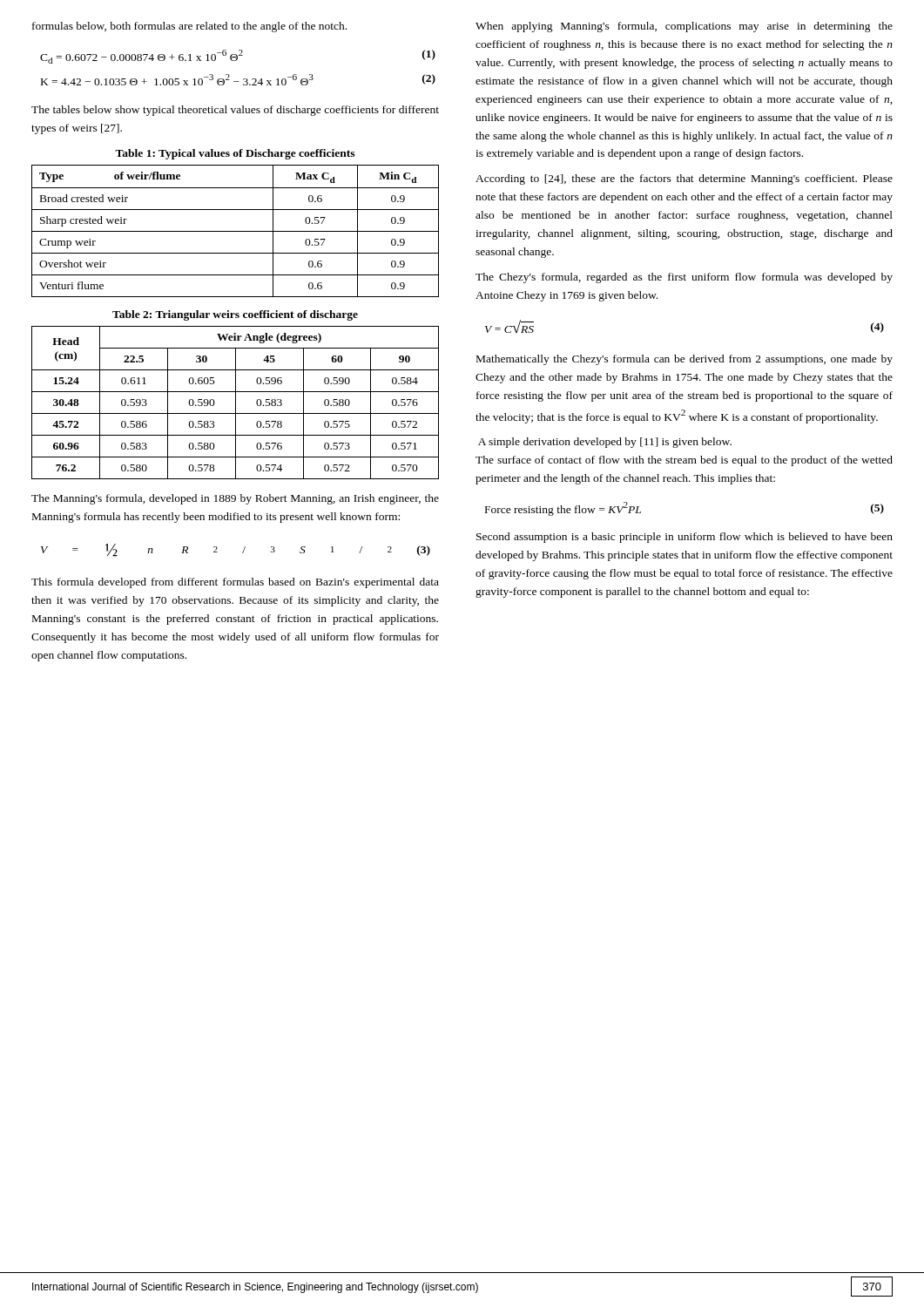Locate the block of text that opens with "The tables below show typical theoretical values"
Image resolution: width=924 pixels, height=1307 pixels.
[235, 118]
